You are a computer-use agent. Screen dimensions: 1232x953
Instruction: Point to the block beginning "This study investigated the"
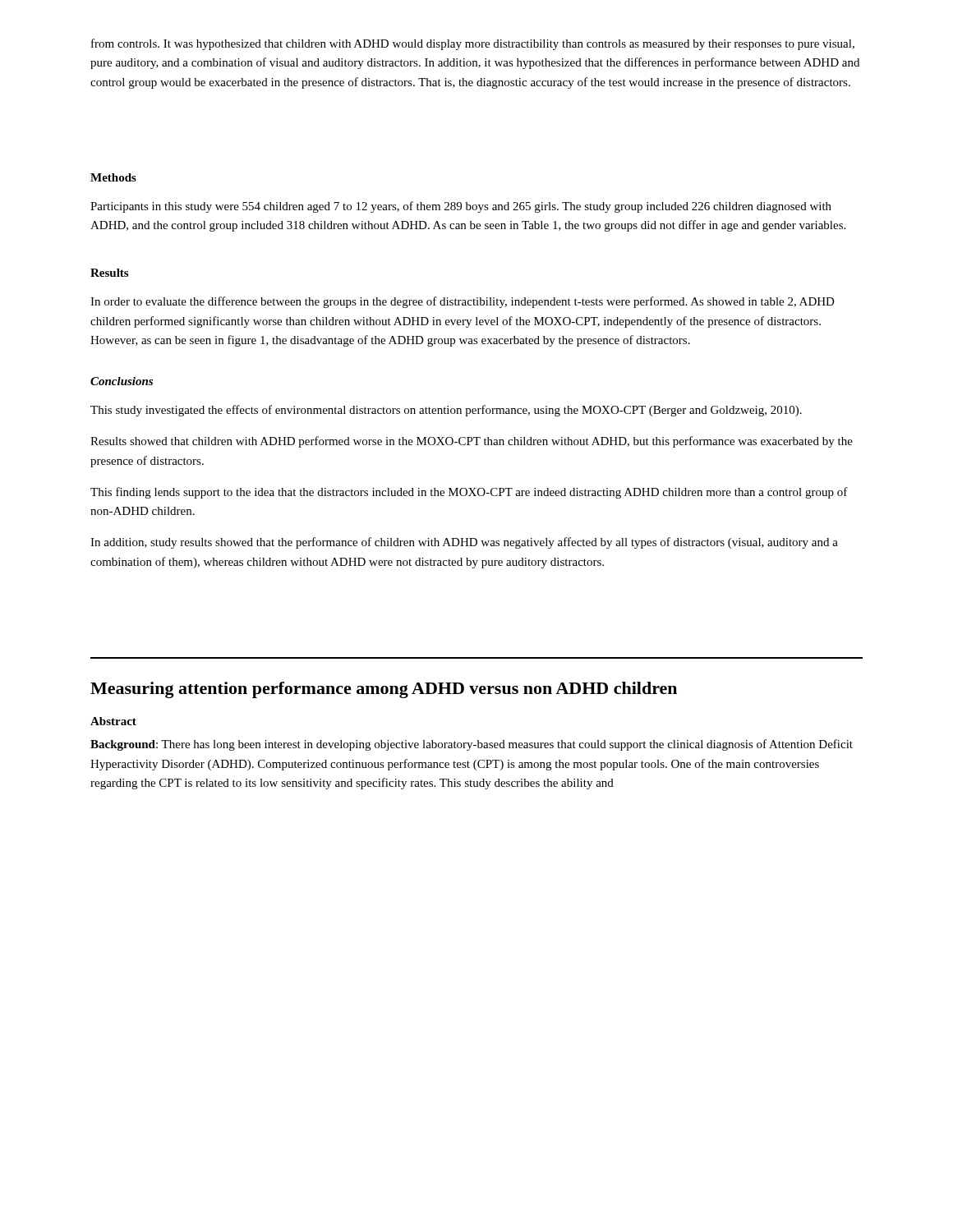click(x=476, y=410)
